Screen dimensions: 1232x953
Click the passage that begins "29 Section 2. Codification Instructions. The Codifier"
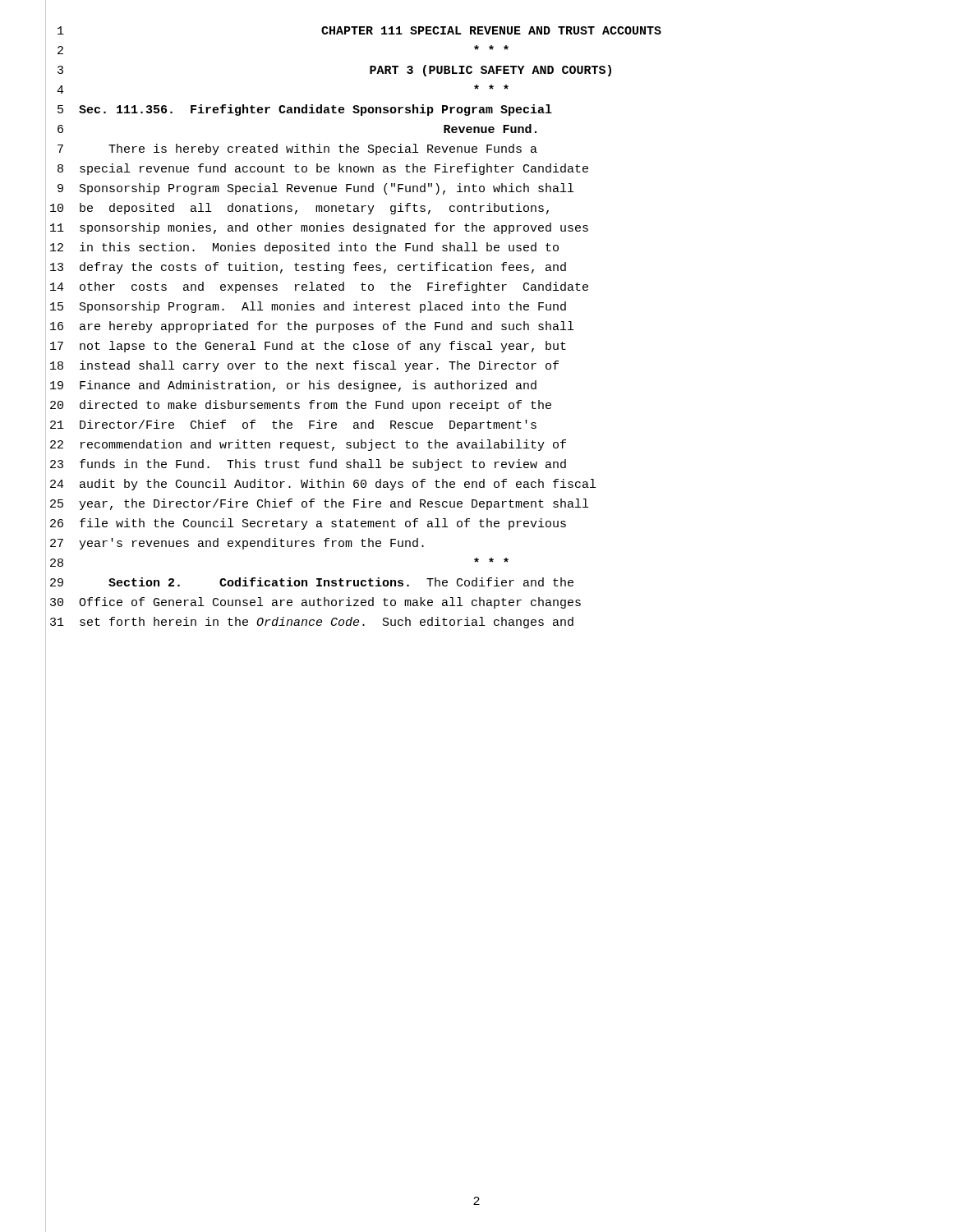[x=468, y=584]
